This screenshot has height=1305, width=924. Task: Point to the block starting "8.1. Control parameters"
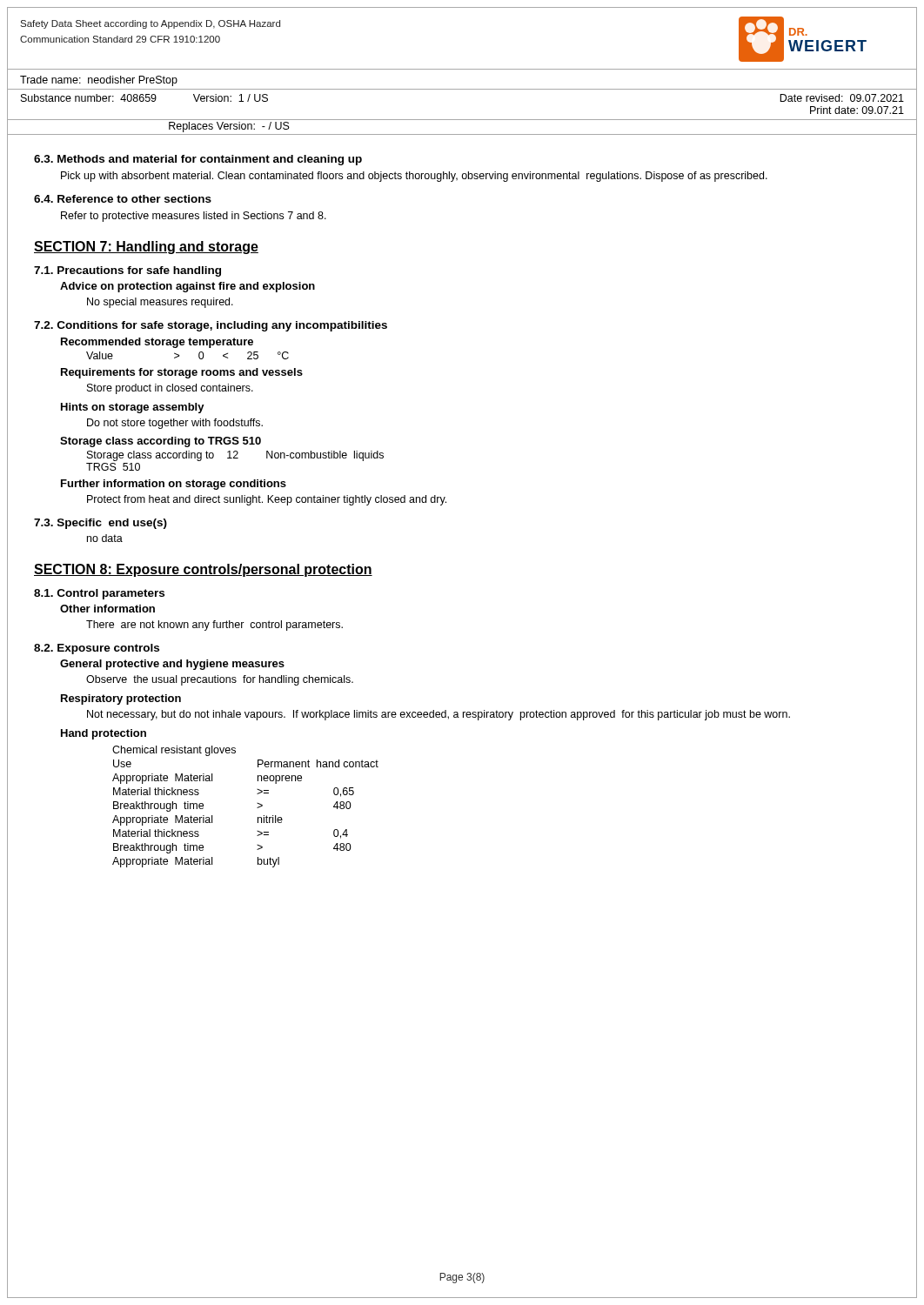coord(100,593)
